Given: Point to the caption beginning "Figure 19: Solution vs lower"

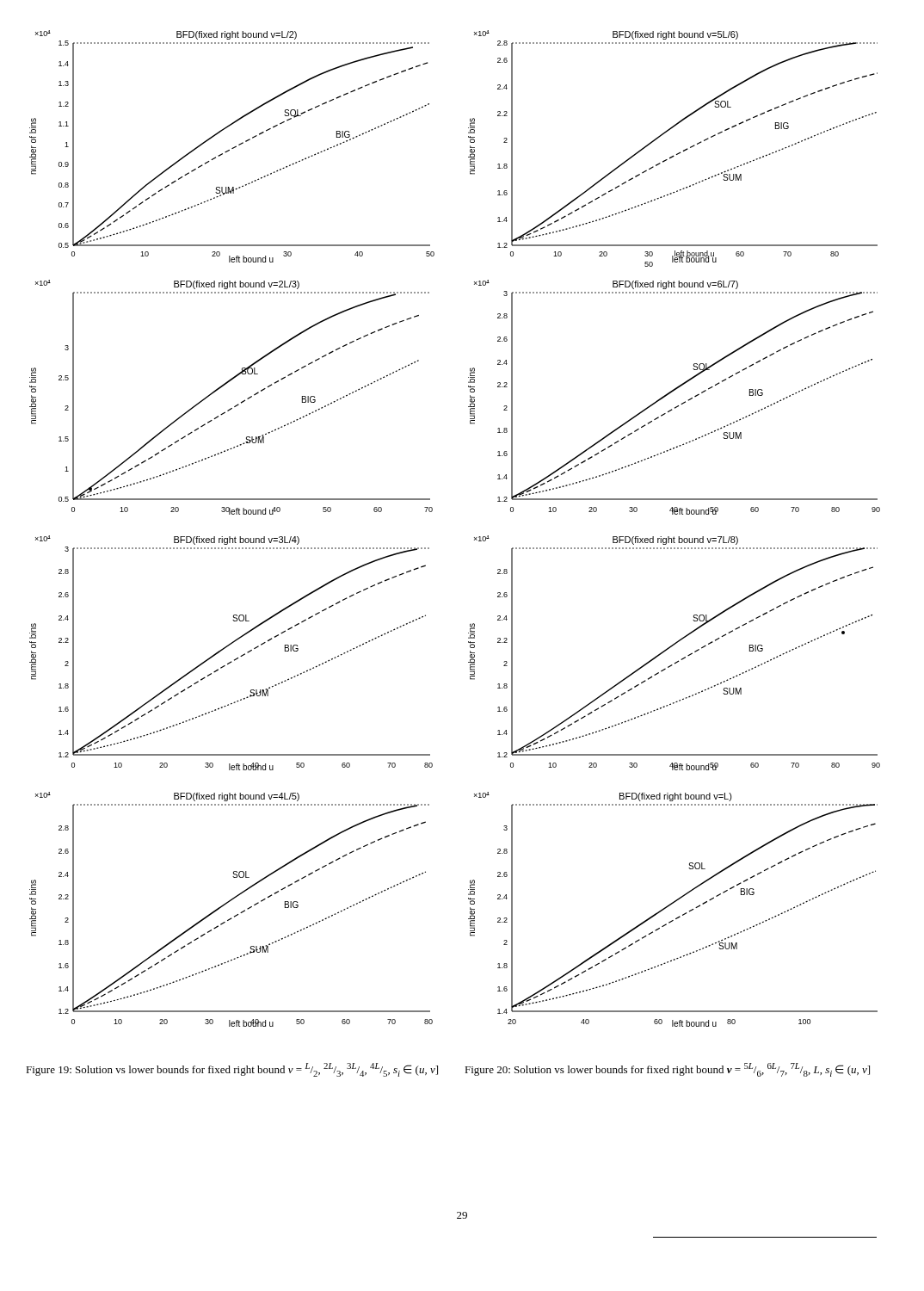Looking at the screenshot, I should click(x=232, y=1069).
